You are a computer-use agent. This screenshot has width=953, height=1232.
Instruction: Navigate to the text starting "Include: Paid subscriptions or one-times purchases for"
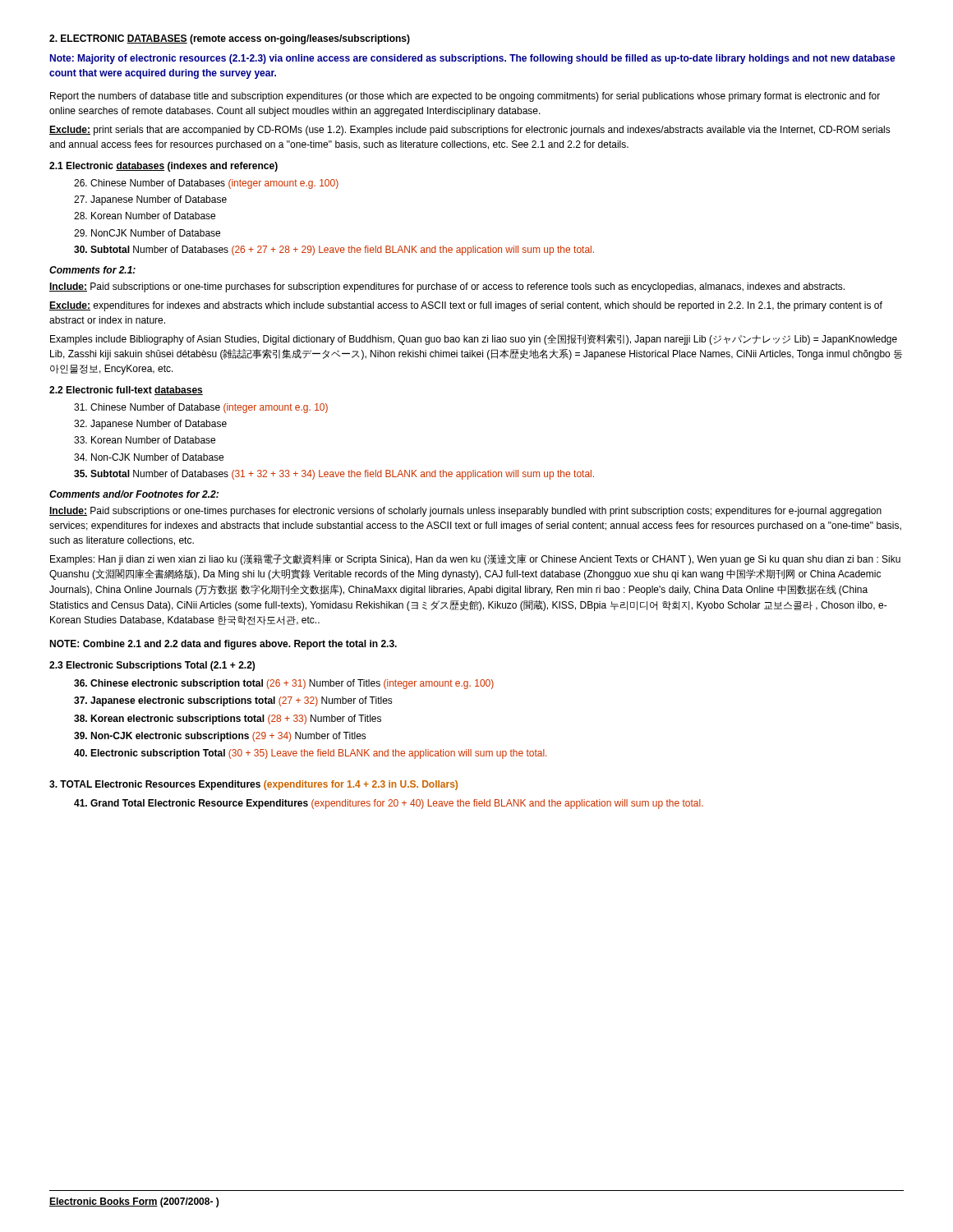tap(476, 526)
